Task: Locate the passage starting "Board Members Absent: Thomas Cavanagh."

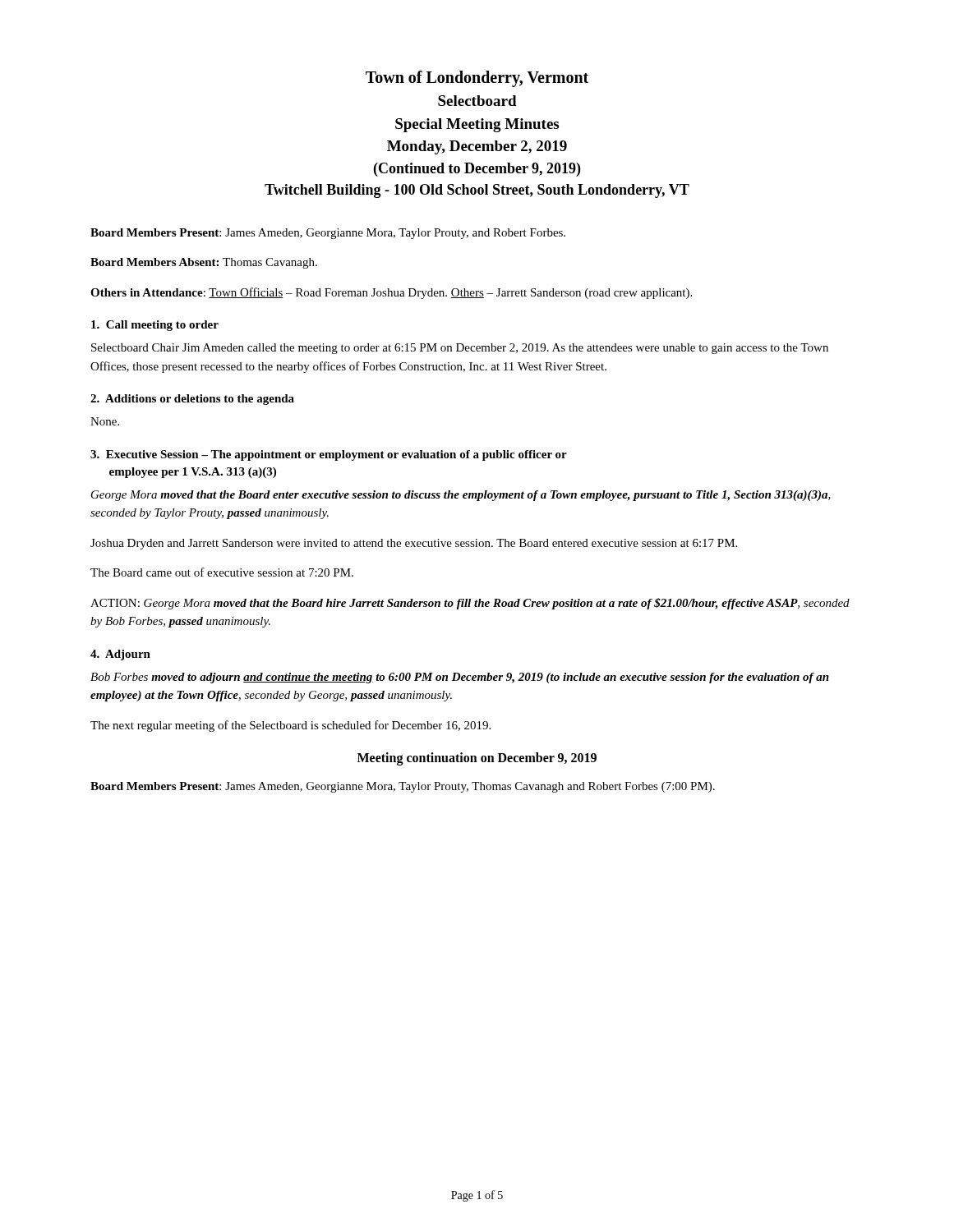Action: (204, 262)
